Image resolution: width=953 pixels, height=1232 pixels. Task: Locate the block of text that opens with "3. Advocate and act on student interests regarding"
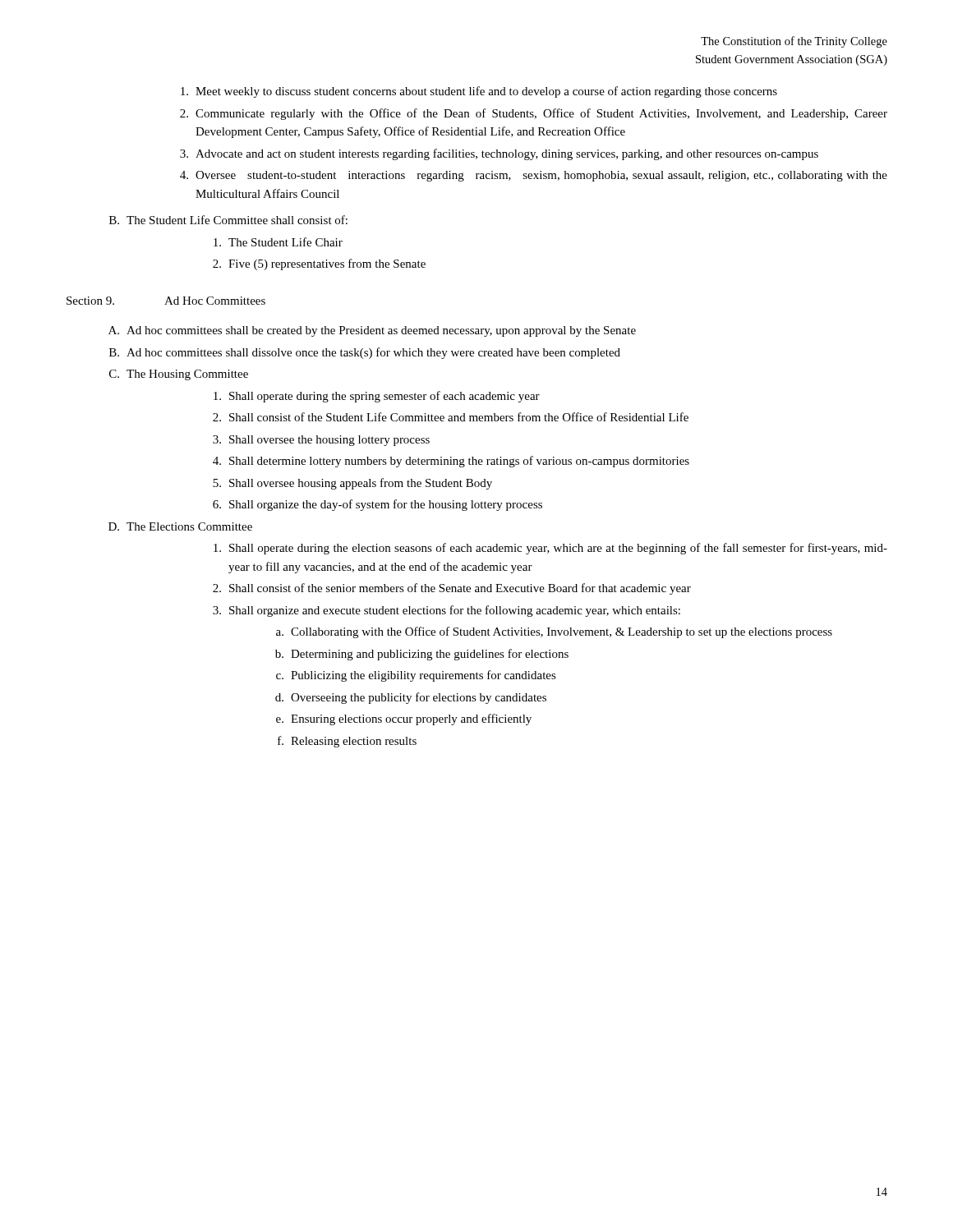click(x=526, y=153)
